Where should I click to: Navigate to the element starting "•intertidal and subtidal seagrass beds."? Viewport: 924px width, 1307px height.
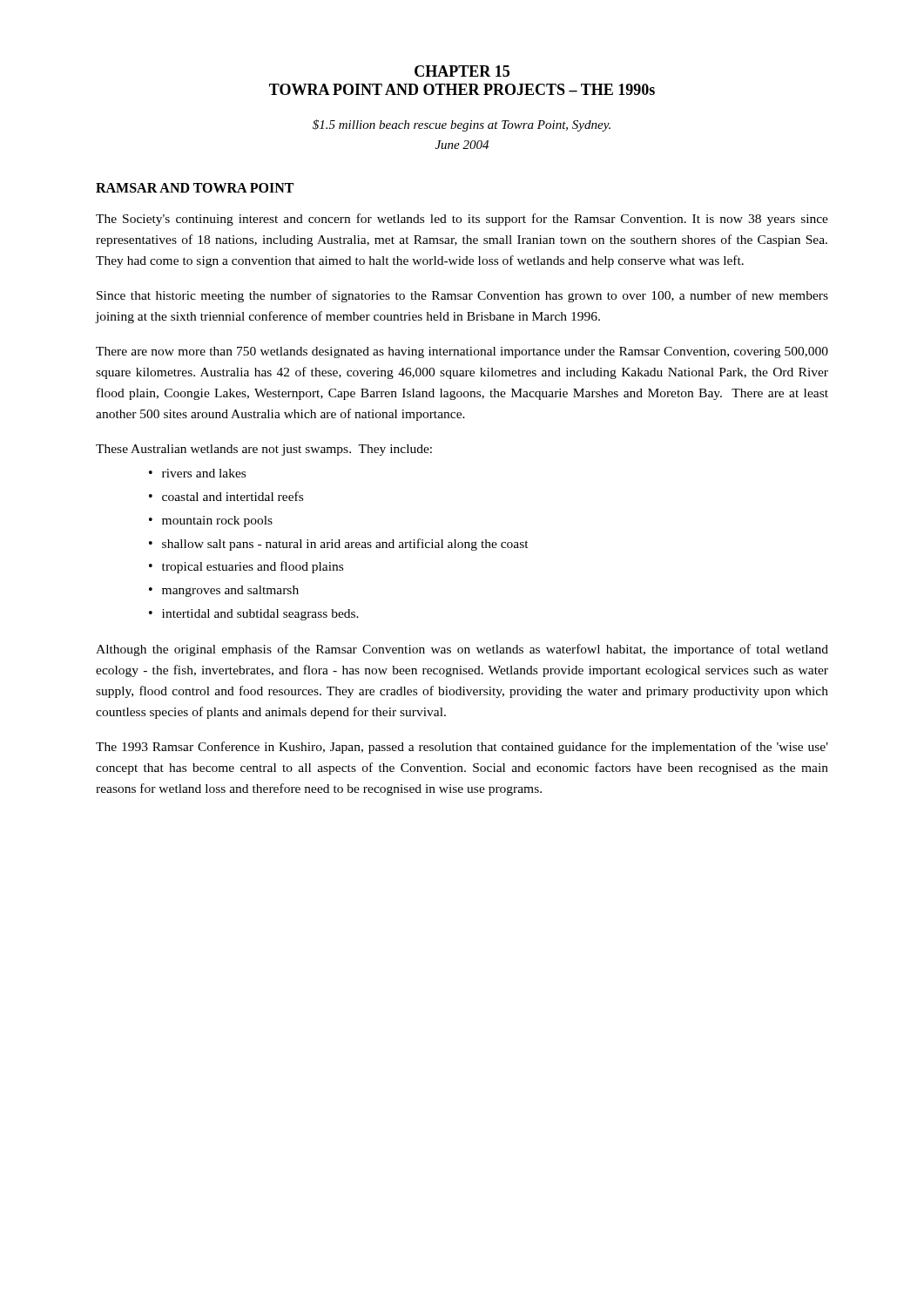click(254, 615)
